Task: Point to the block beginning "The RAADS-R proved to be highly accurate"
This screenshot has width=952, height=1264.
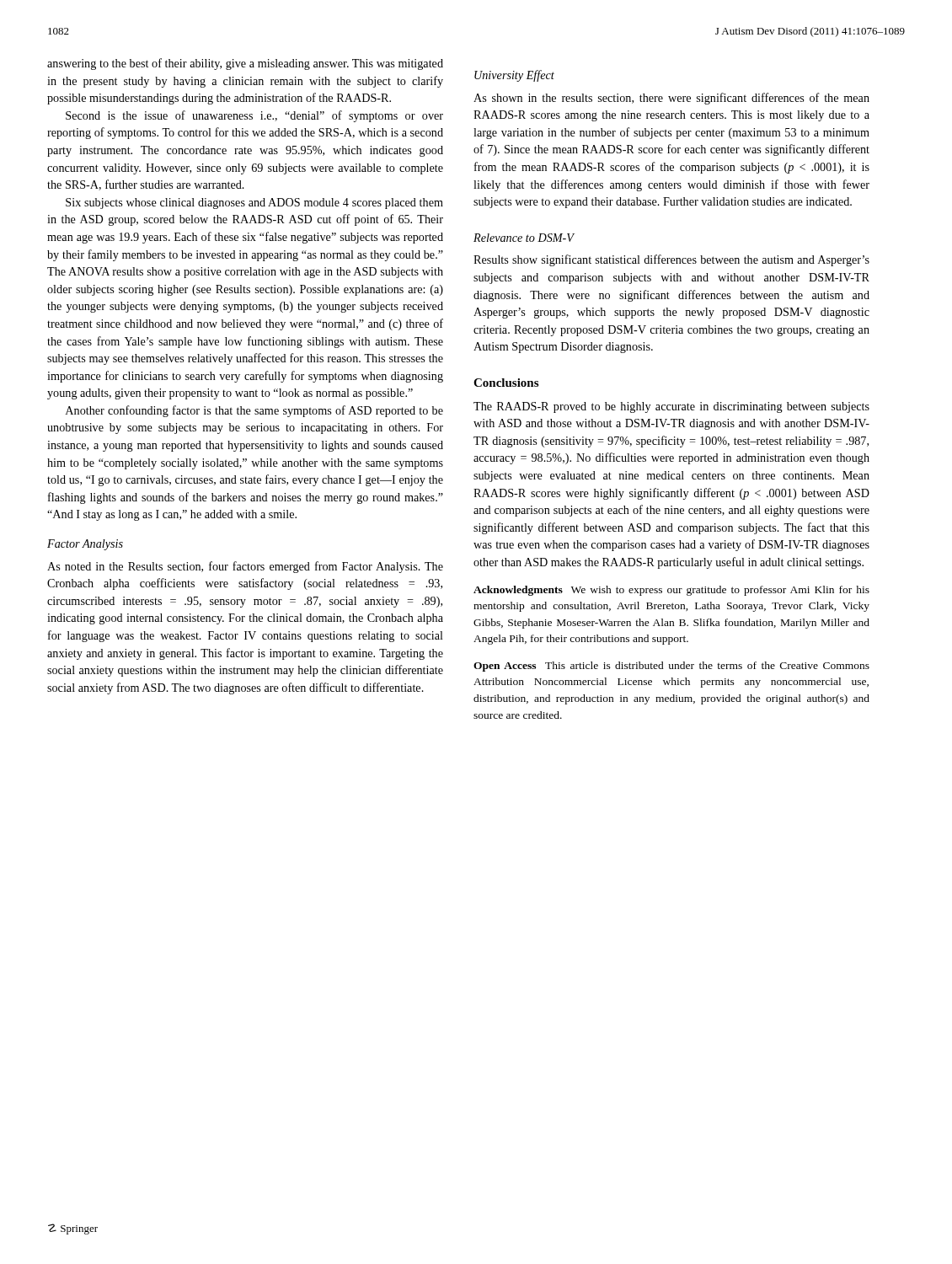Action: coord(671,484)
